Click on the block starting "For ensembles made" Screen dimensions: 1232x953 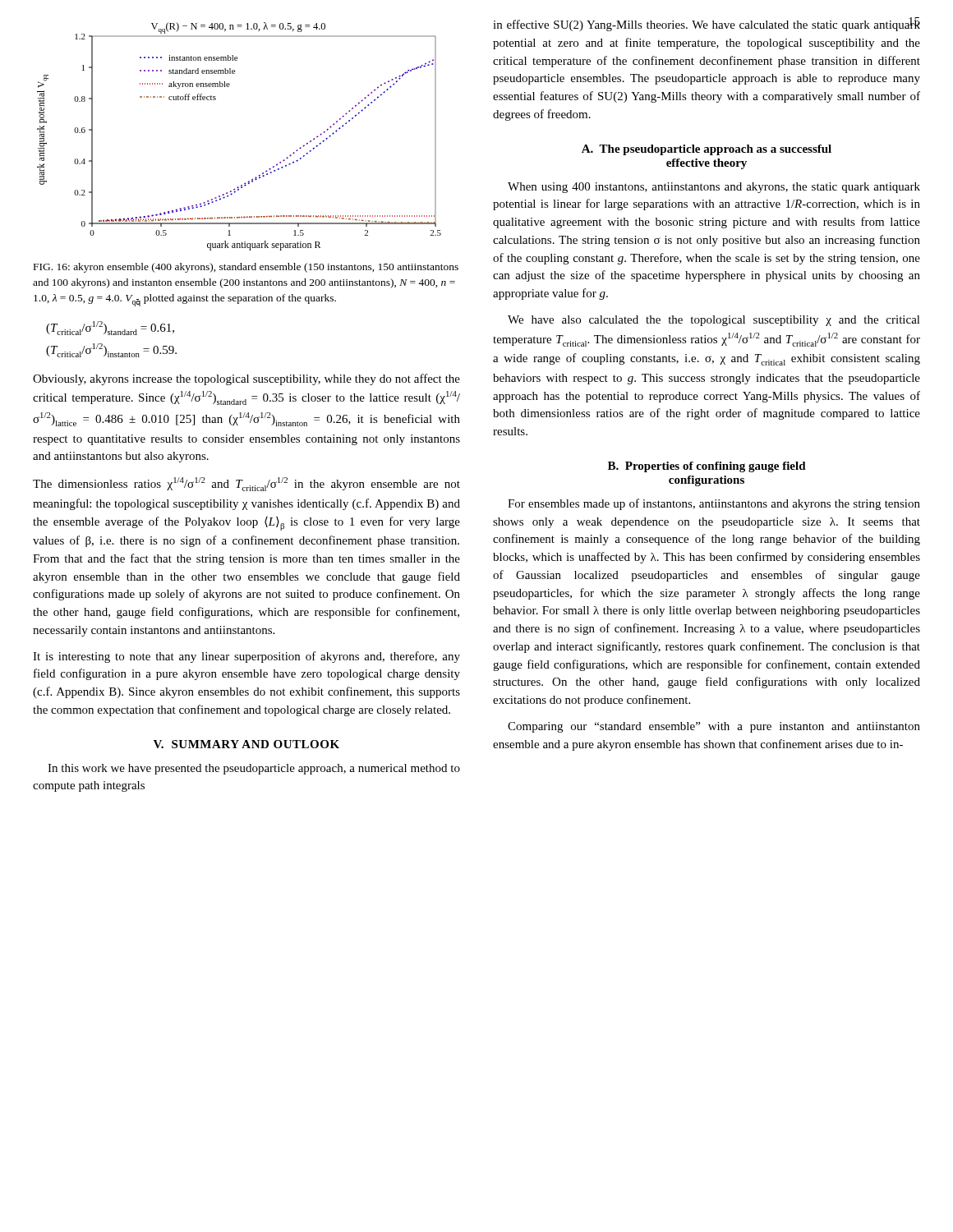tap(707, 602)
